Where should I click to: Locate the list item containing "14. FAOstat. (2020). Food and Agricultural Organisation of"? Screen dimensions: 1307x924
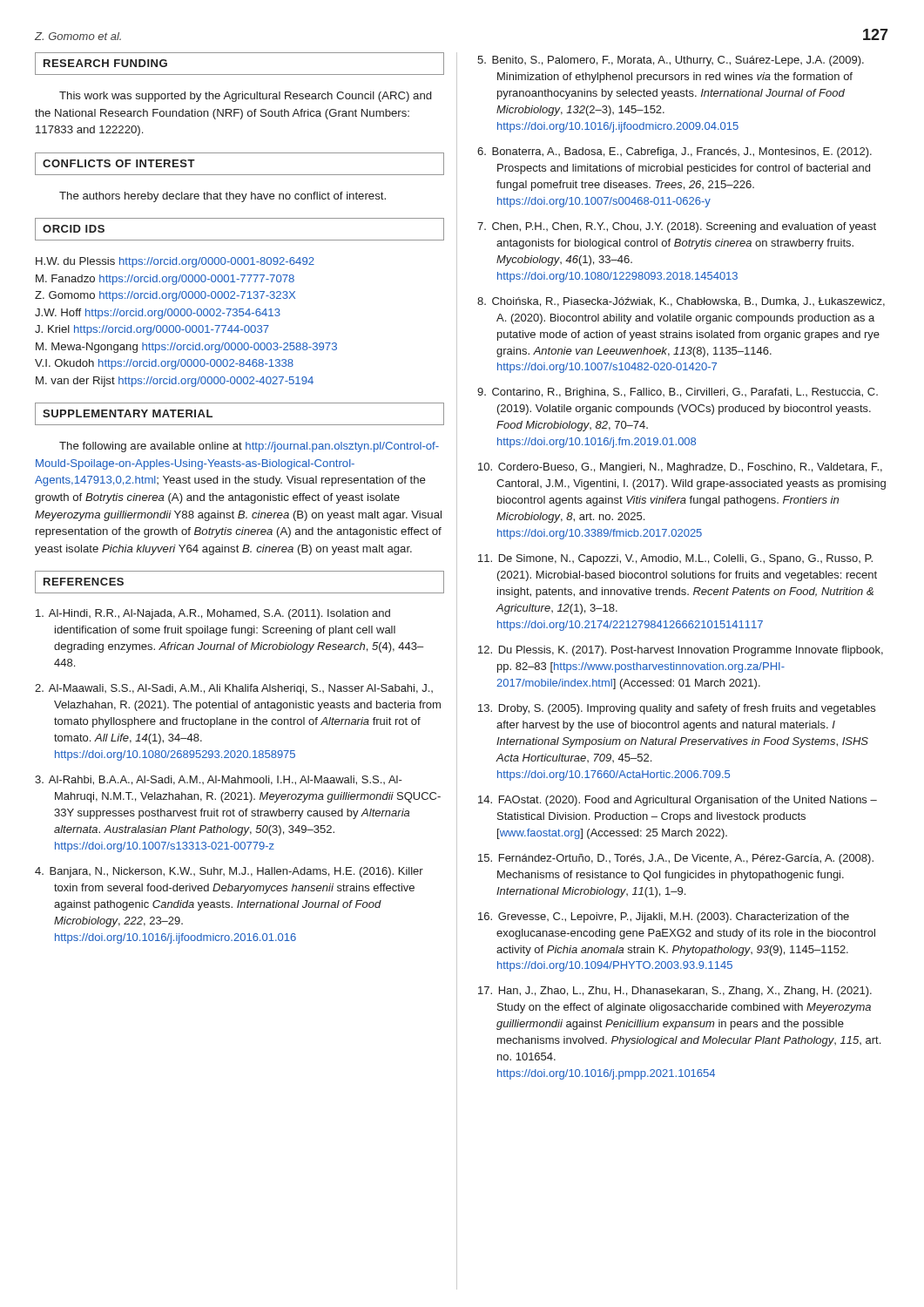point(677,816)
